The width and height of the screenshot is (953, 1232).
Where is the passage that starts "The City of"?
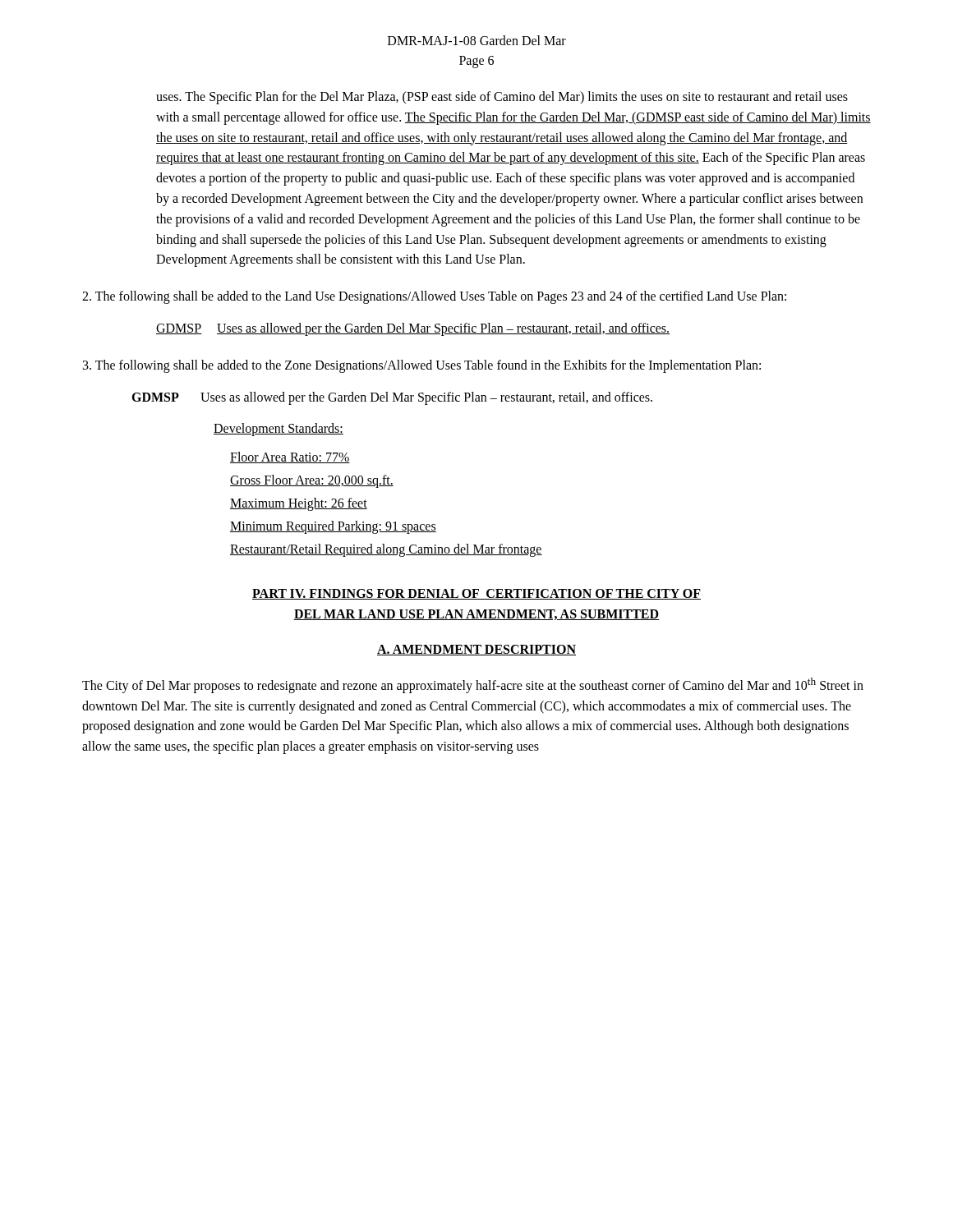[473, 714]
